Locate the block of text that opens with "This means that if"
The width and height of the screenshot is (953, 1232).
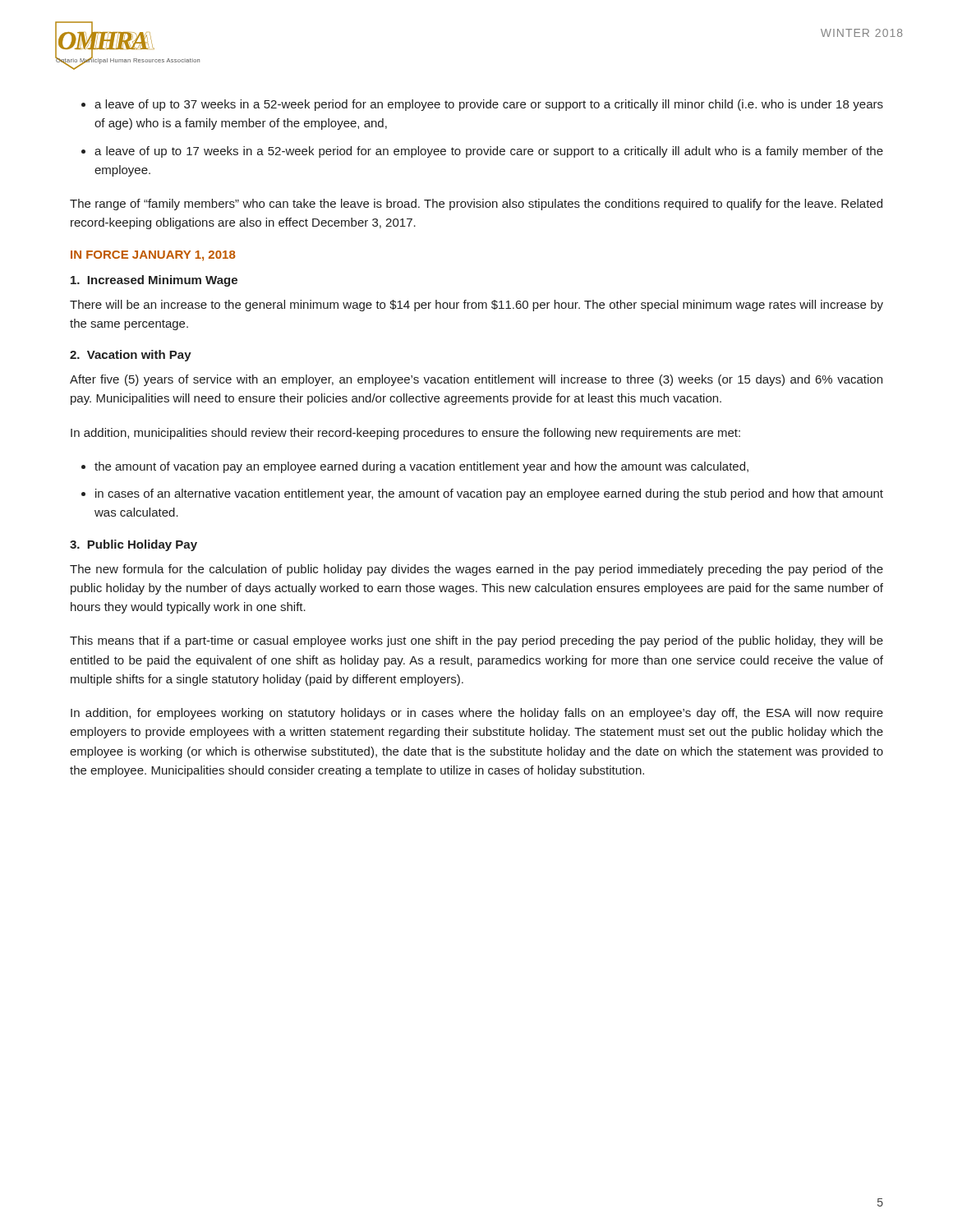(x=476, y=660)
